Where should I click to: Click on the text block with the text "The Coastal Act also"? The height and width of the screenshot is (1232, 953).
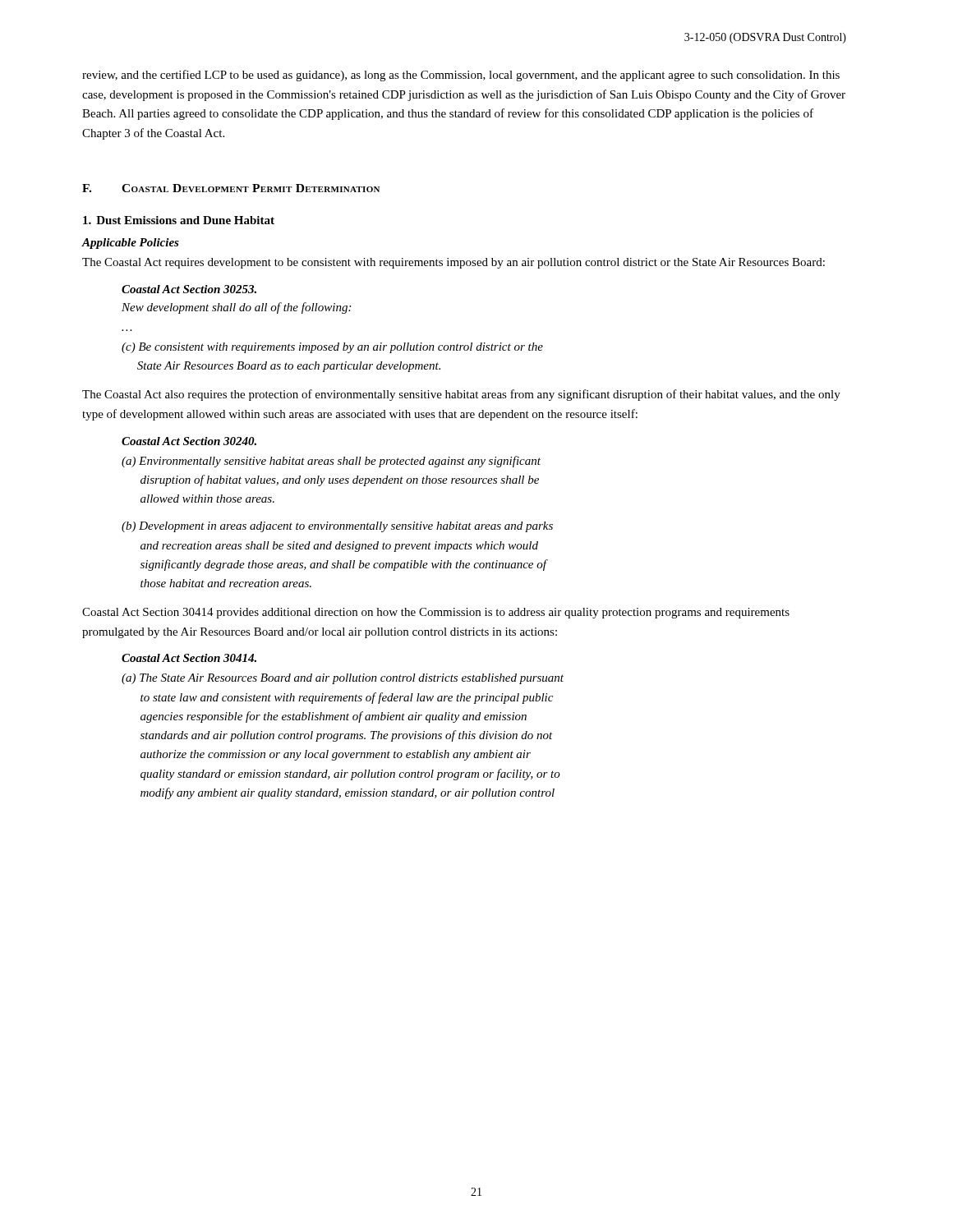[461, 404]
